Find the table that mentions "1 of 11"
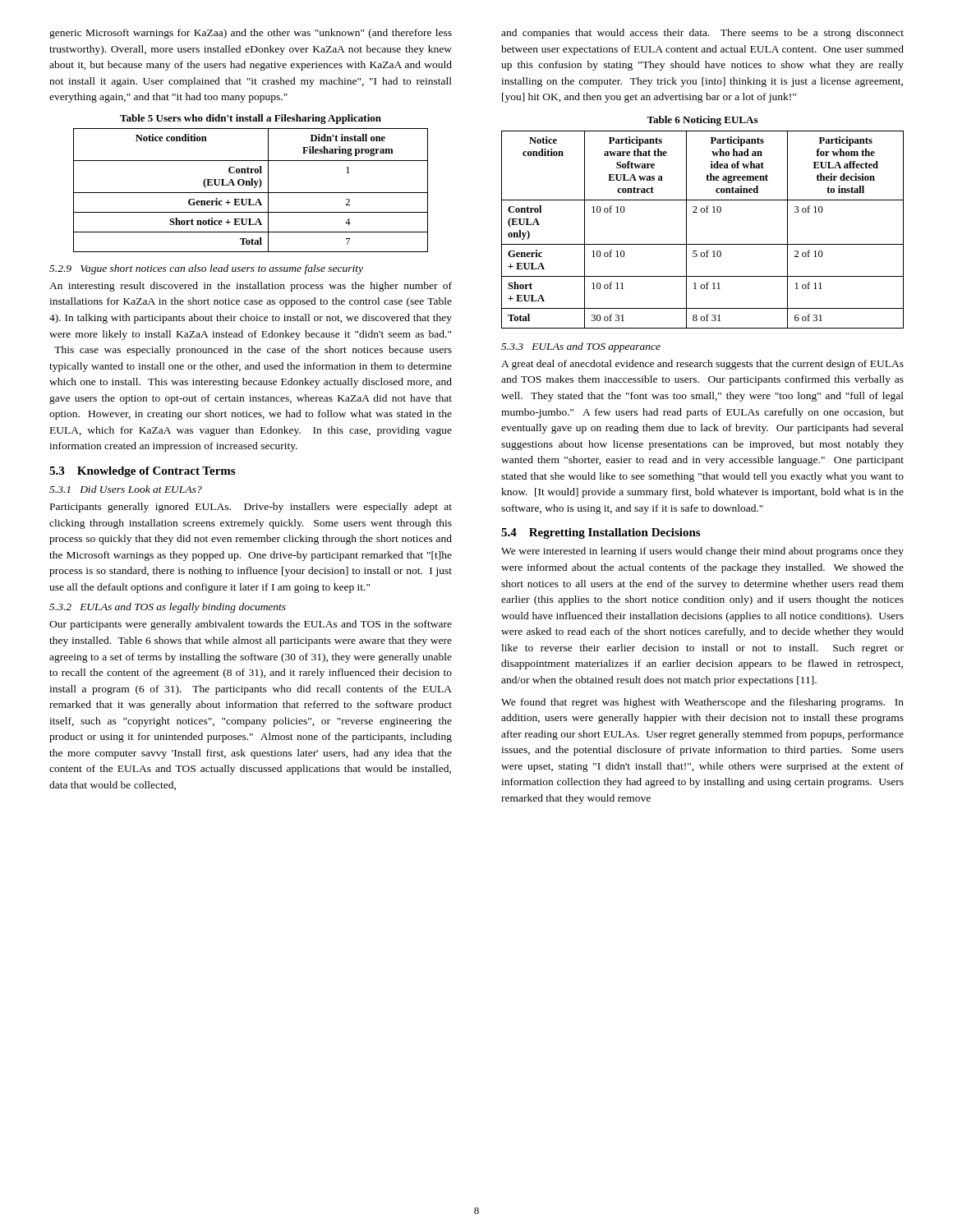953x1232 pixels. point(702,229)
